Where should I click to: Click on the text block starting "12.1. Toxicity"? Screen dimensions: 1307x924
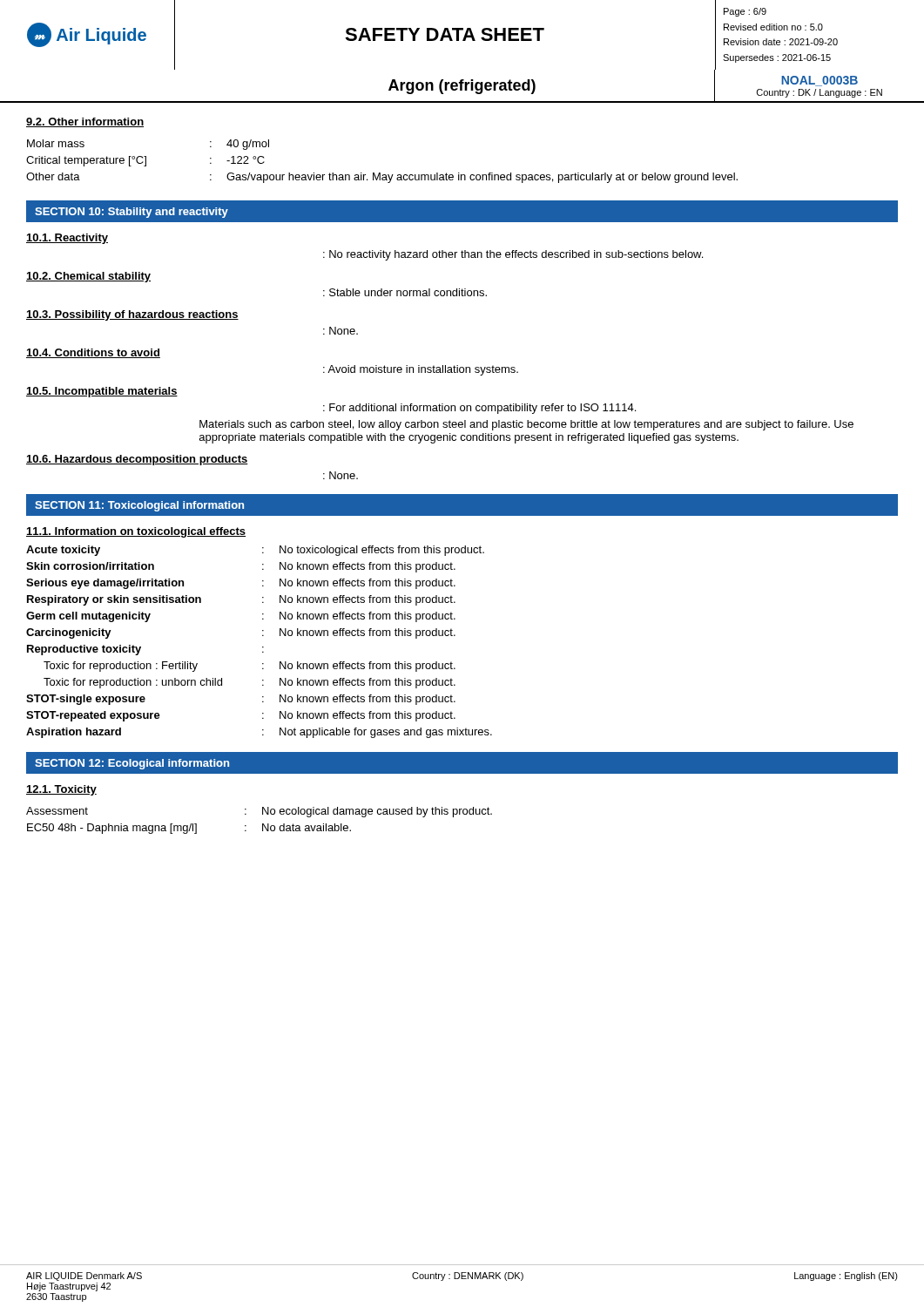(x=61, y=789)
